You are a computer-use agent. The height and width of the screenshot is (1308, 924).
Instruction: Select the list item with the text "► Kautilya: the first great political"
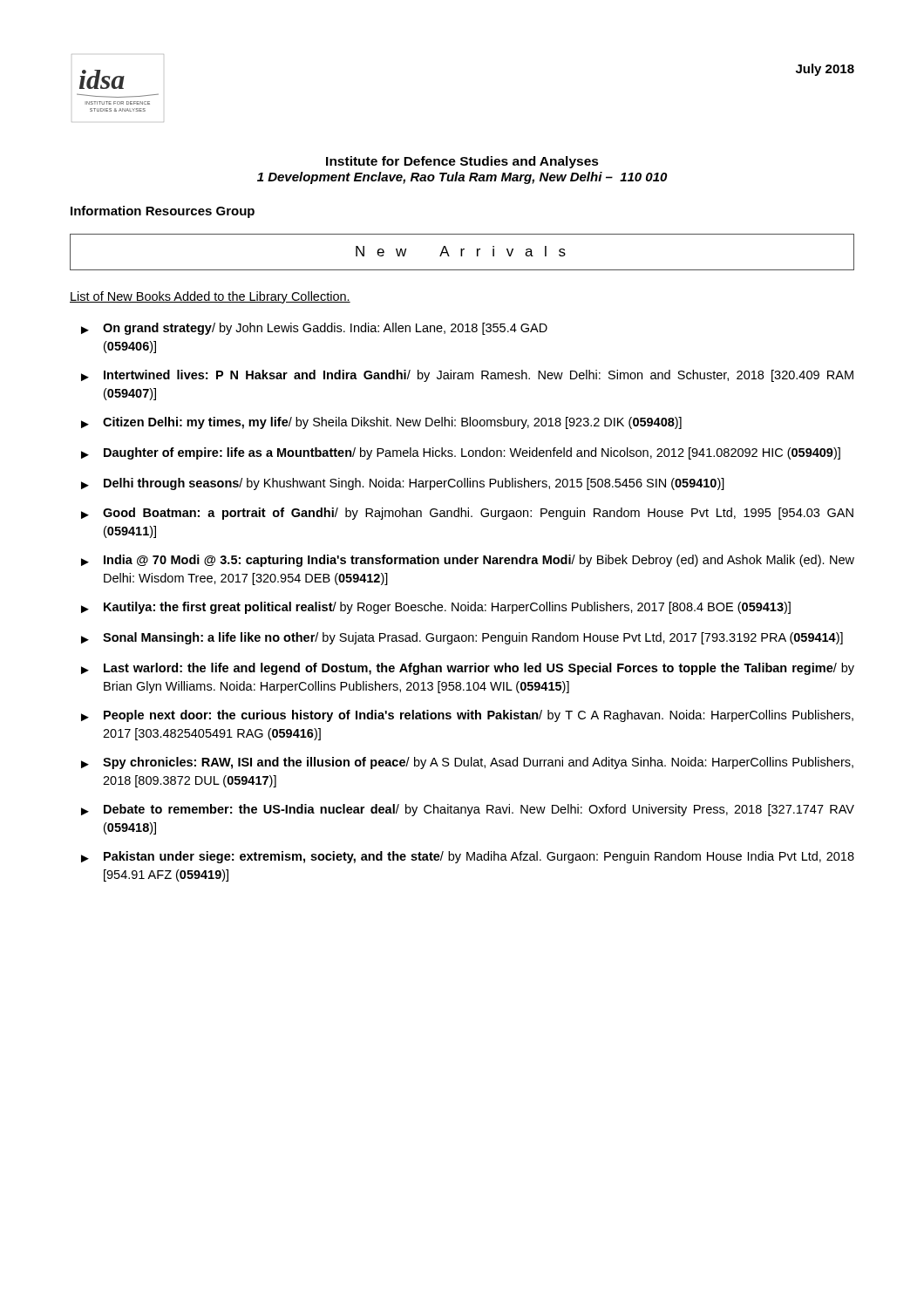point(466,608)
